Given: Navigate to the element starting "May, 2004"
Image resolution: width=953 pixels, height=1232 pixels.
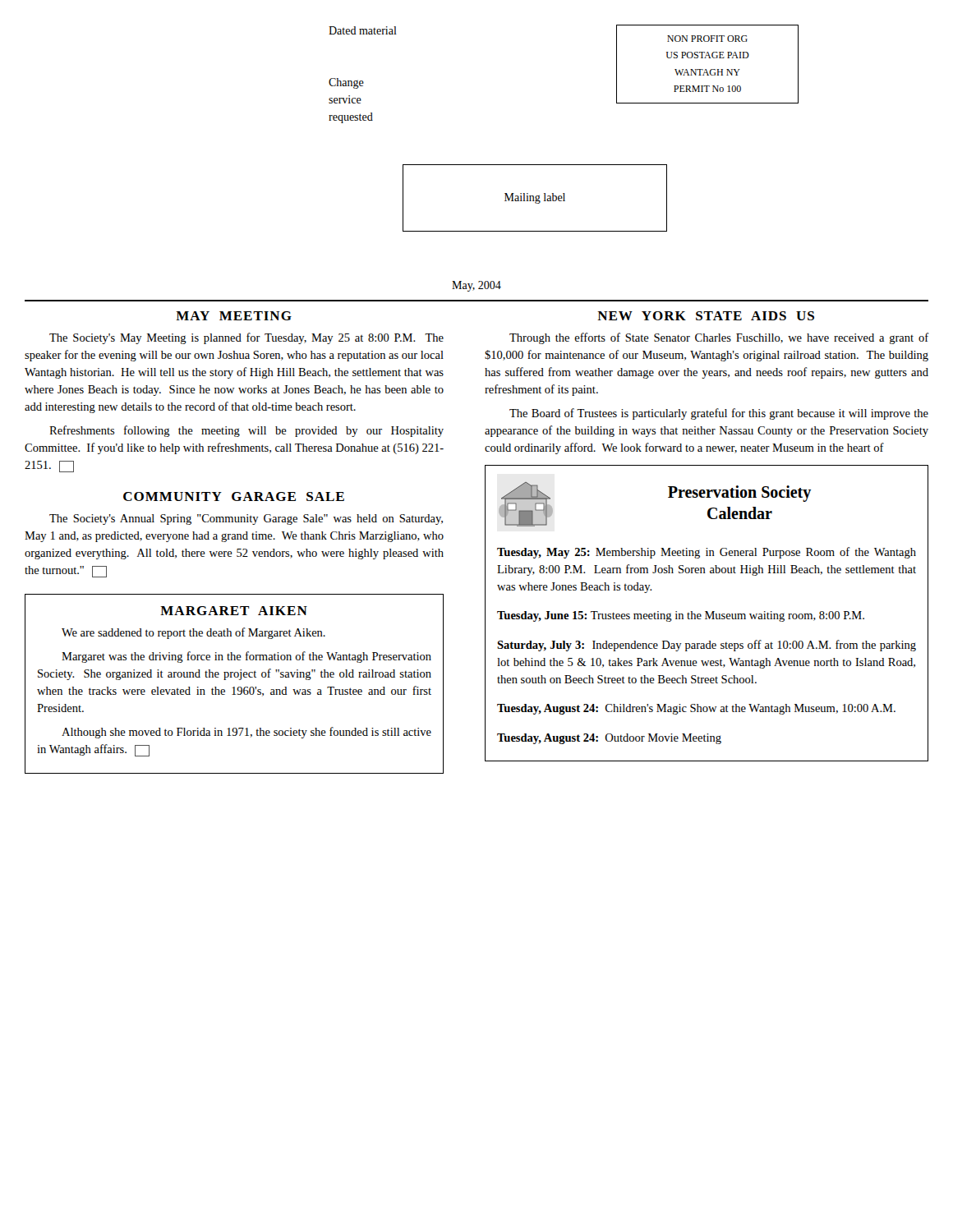Looking at the screenshot, I should click(x=476, y=285).
